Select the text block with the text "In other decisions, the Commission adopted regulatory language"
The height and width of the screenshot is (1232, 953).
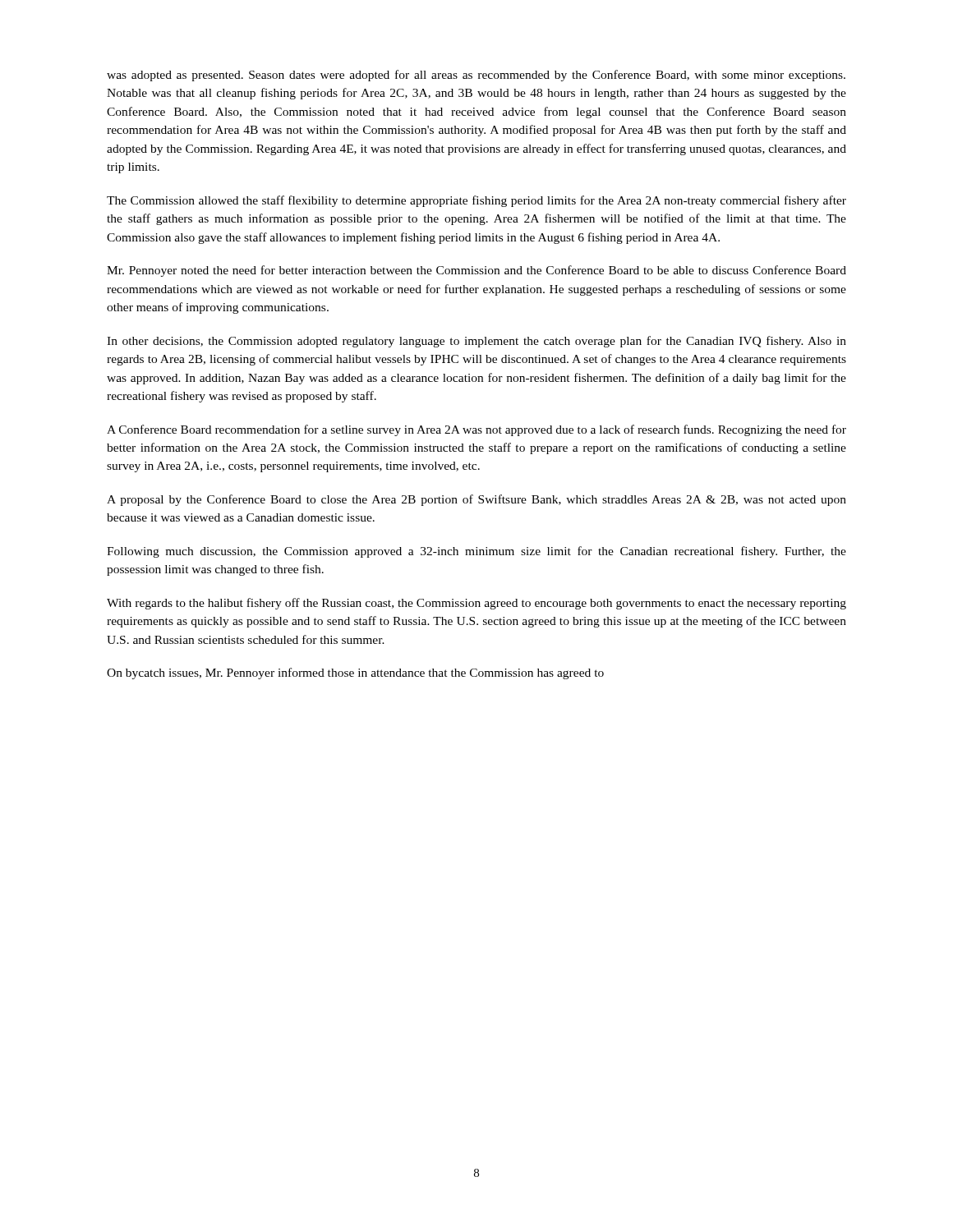tap(476, 368)
